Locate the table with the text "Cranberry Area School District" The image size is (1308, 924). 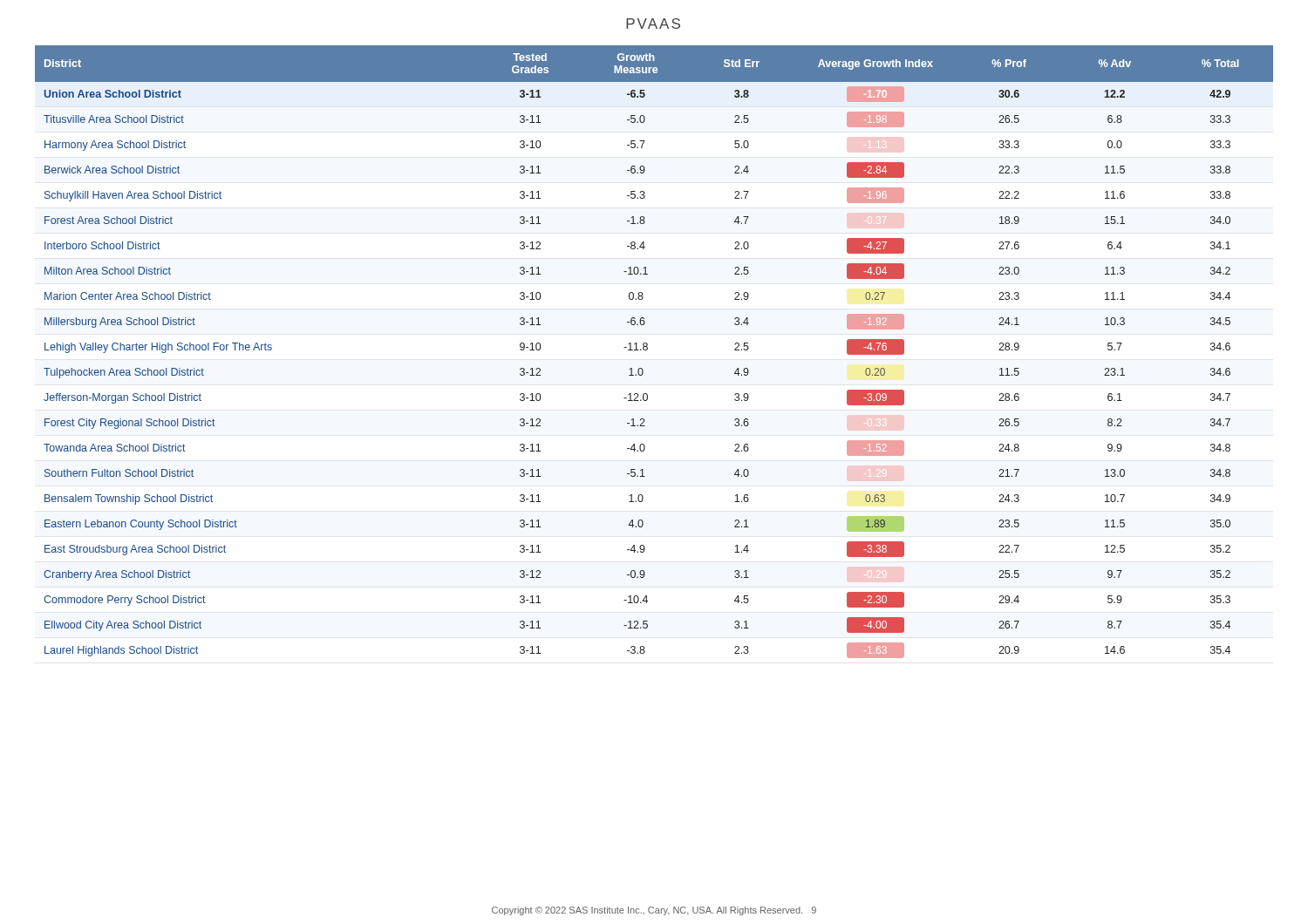point(654,354)
